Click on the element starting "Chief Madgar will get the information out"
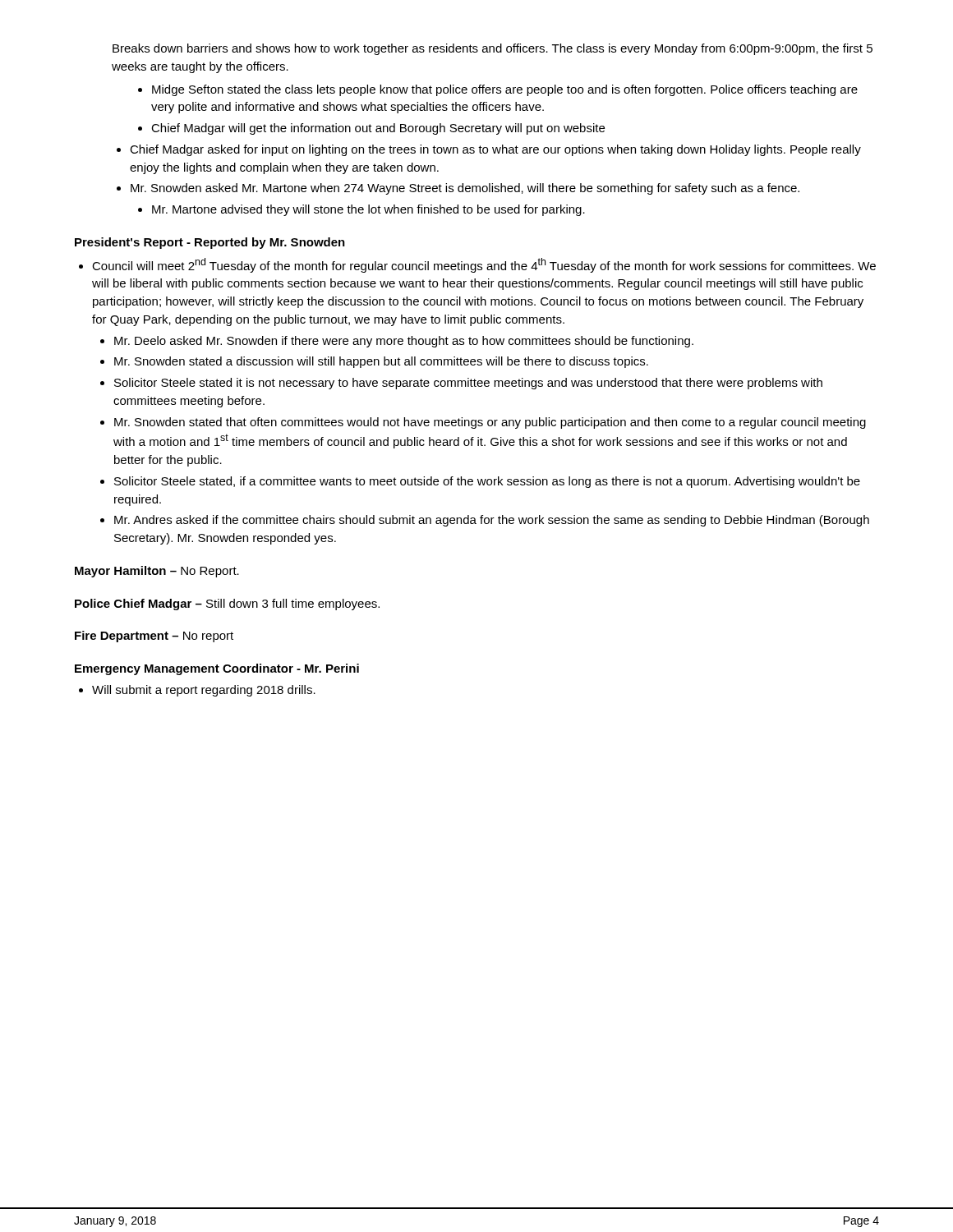 (515, 128)
